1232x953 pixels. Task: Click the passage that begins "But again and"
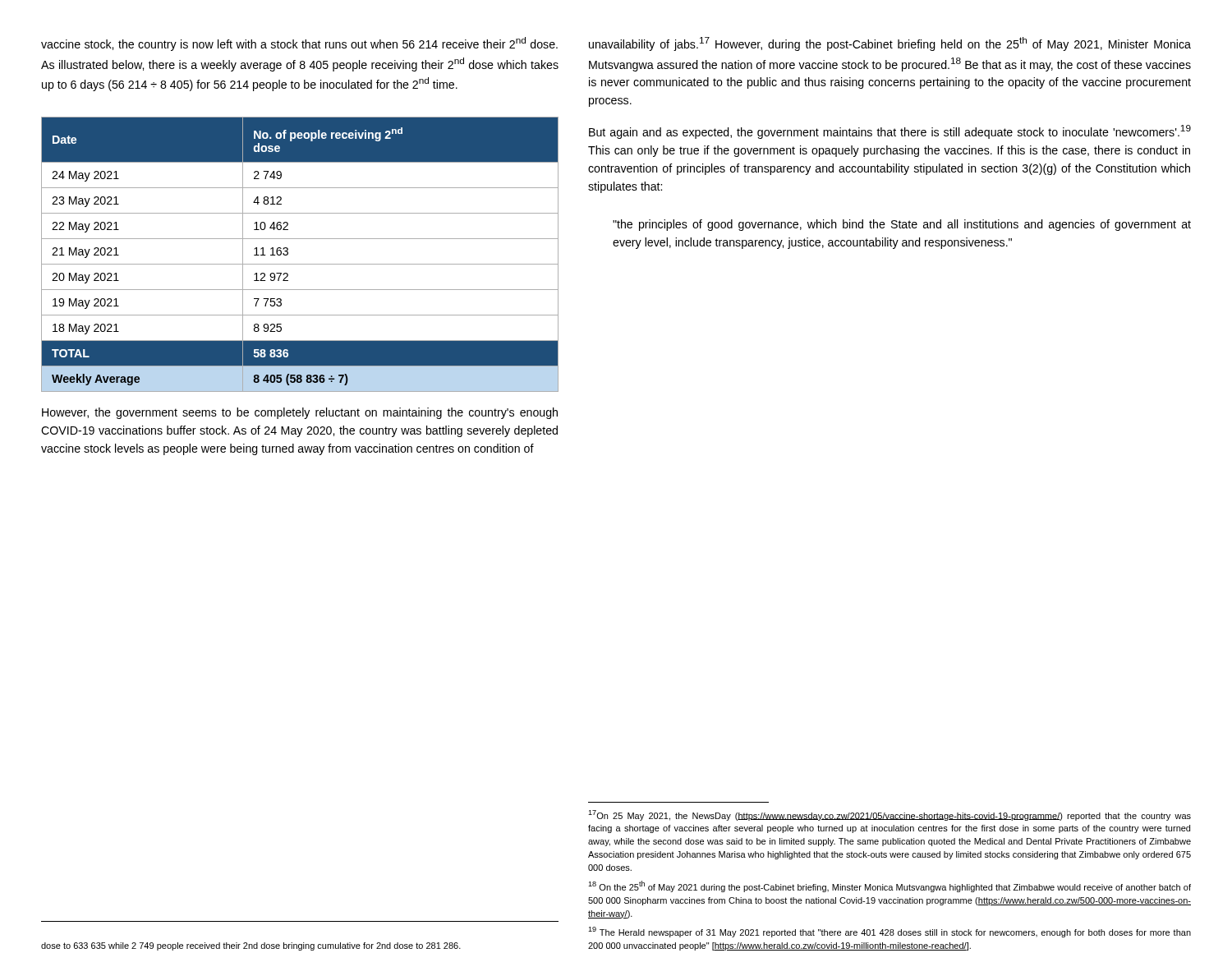pos(890,158)
